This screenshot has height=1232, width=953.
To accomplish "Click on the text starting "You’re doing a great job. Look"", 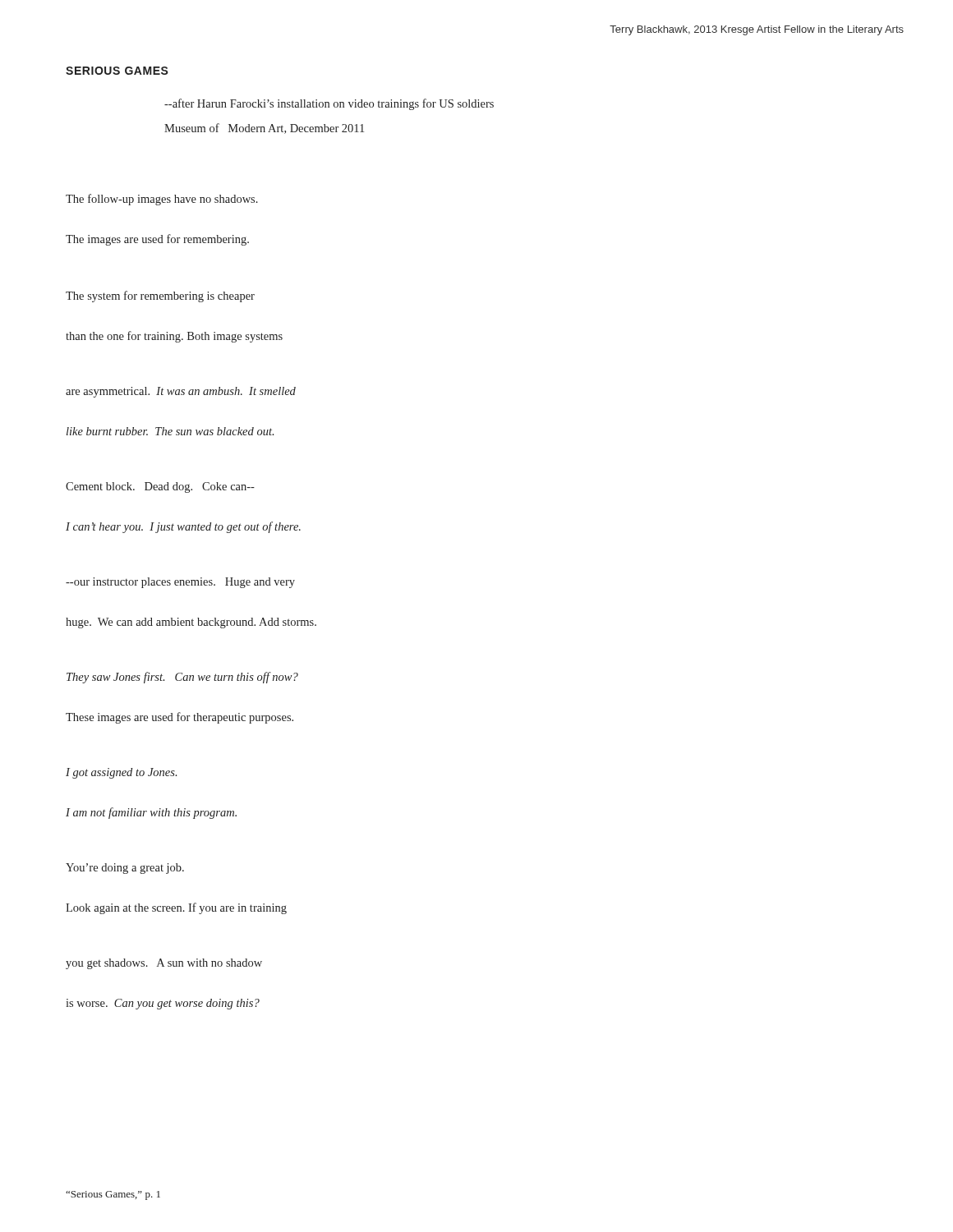I will tap(125, 869).
